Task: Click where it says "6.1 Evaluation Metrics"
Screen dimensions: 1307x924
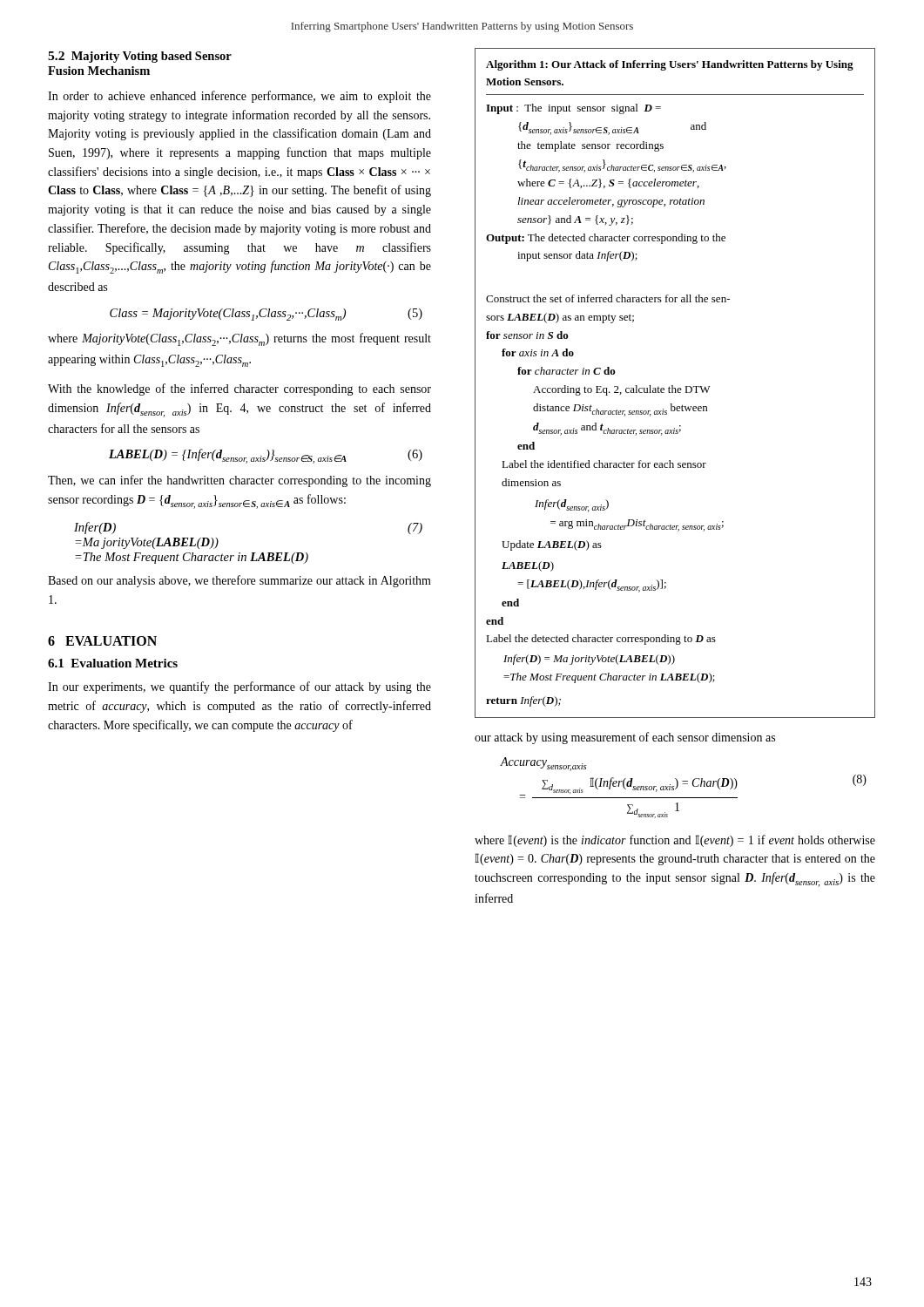Action: point(113,663)
